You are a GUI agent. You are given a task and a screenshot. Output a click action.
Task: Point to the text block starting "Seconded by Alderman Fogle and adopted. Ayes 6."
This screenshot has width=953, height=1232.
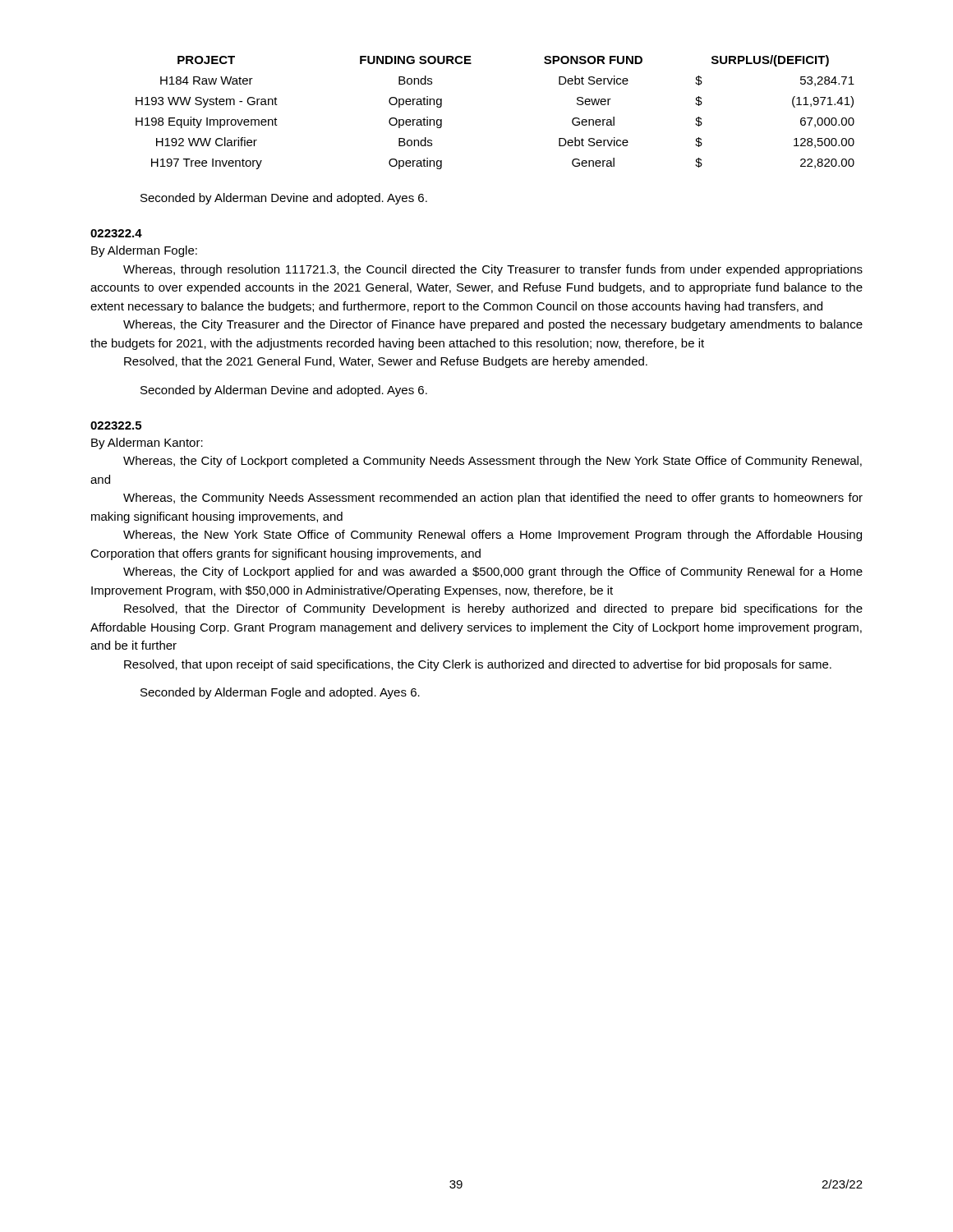click(x=280, y=692)
